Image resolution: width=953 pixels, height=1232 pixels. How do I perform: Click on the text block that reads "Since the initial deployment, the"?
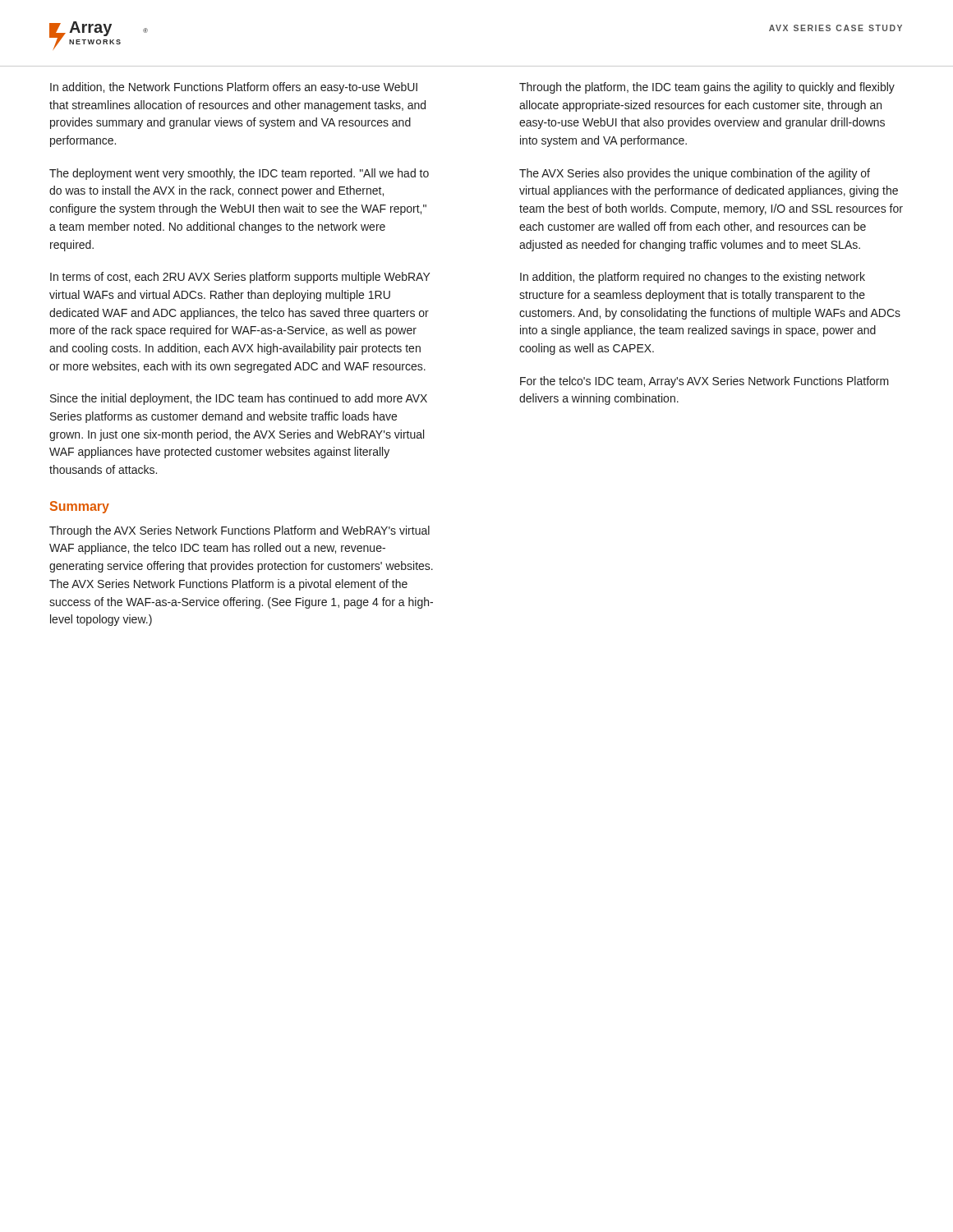click(238, 434)
